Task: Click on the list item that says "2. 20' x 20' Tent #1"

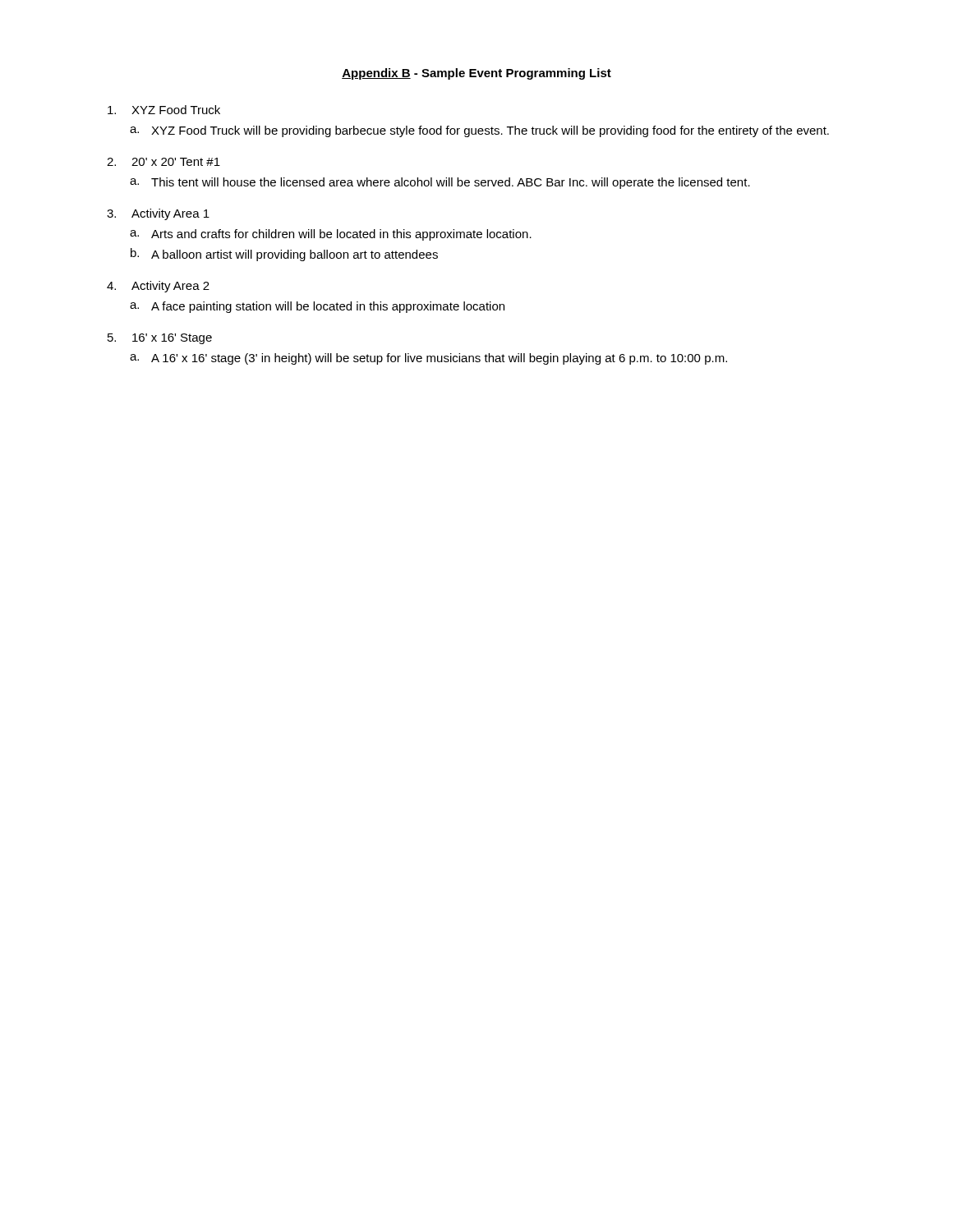Action: 164,161
